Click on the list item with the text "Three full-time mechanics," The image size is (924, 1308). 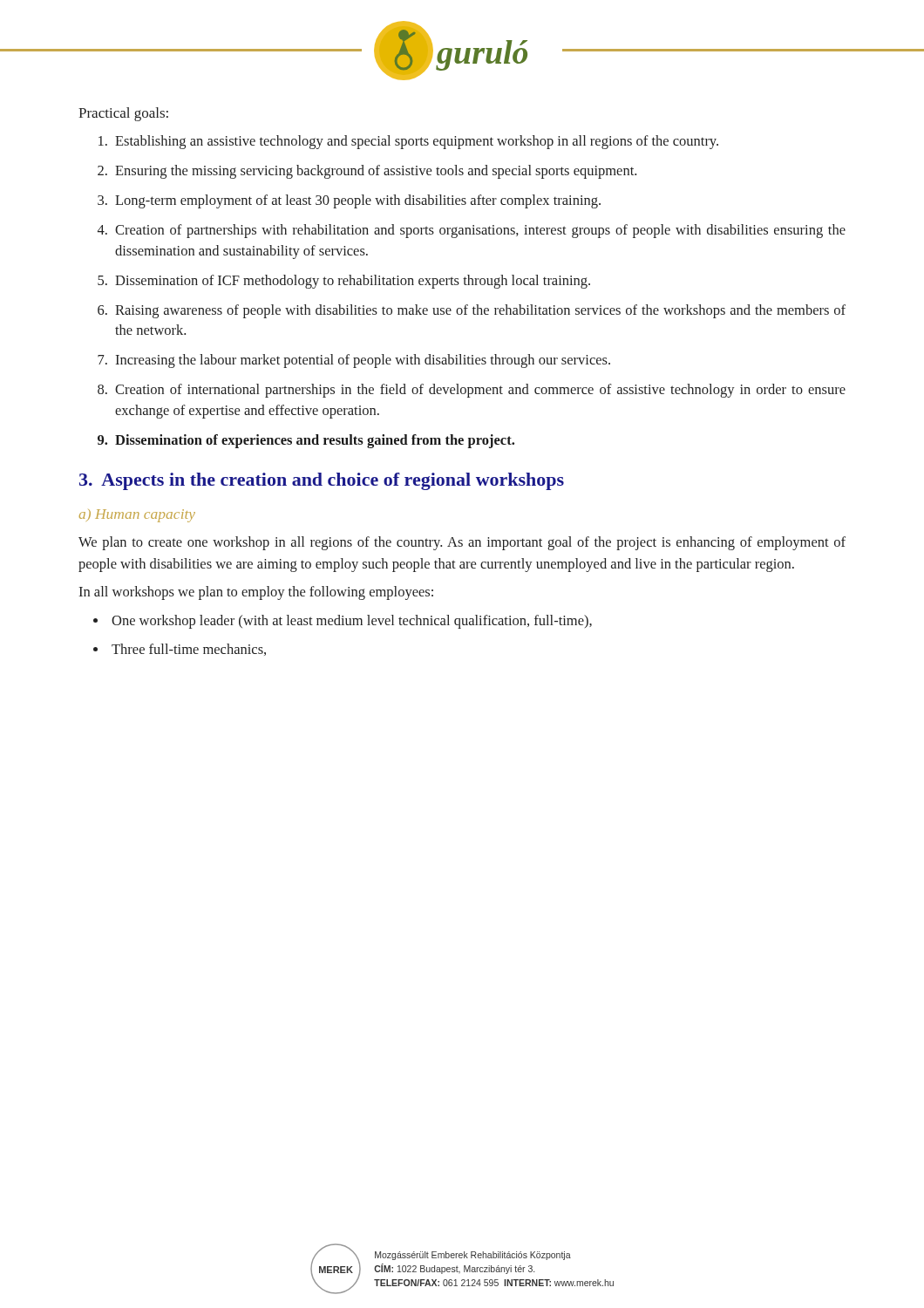189,649
